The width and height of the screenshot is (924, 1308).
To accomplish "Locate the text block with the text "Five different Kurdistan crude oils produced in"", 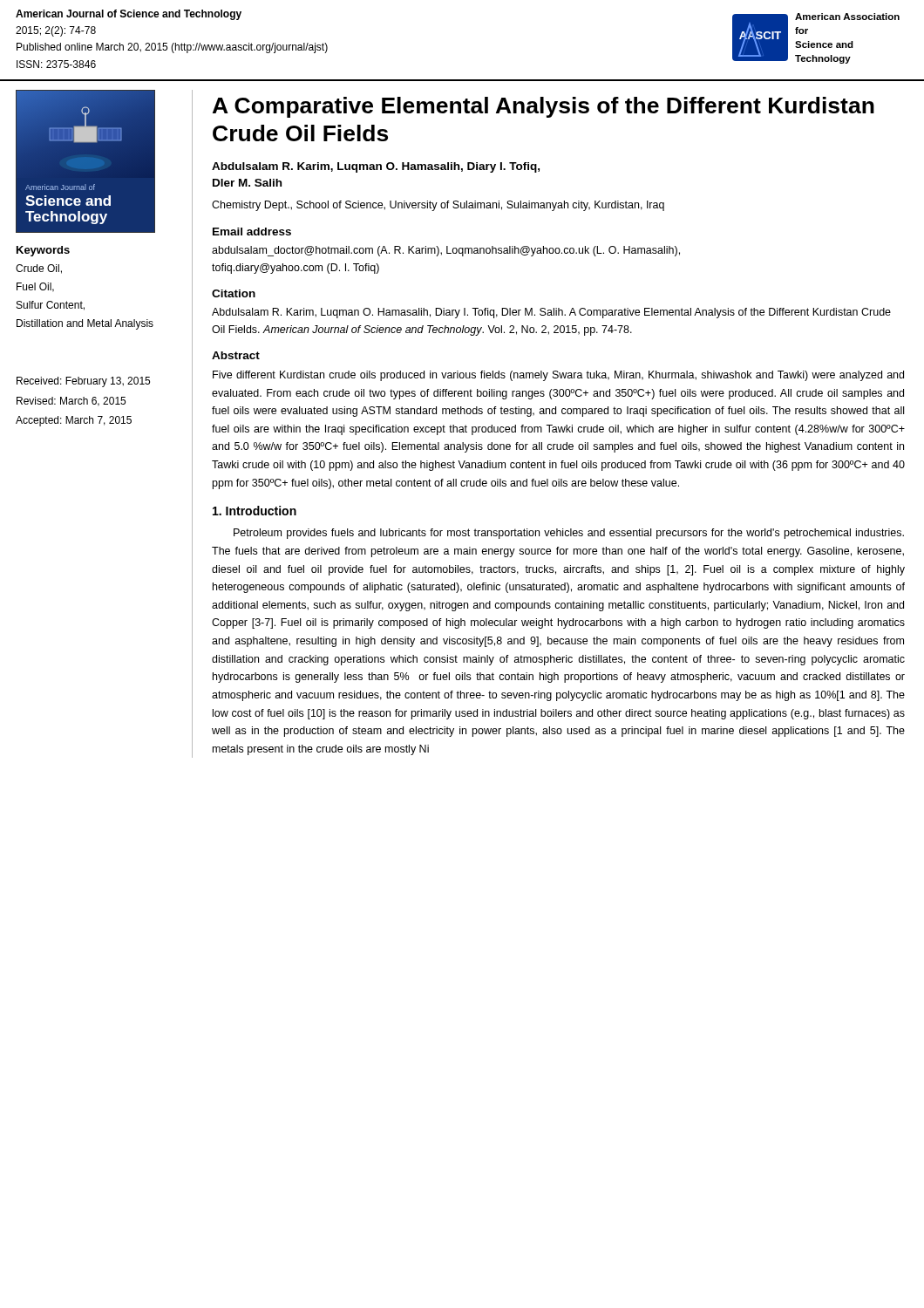I will coord(558,429).
